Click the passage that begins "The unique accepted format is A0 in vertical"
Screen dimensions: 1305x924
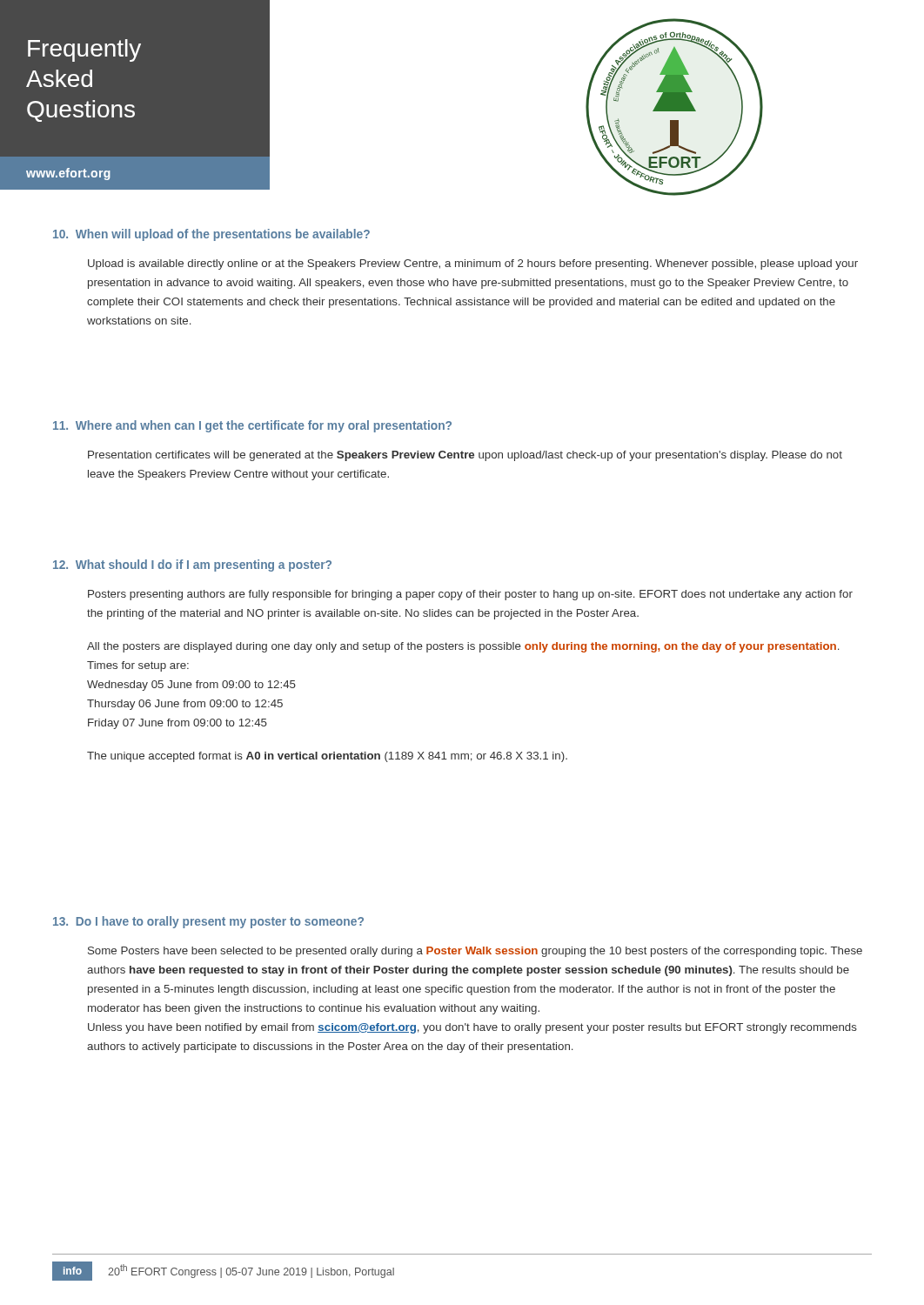pyautogui.click(x=328, y=755)
